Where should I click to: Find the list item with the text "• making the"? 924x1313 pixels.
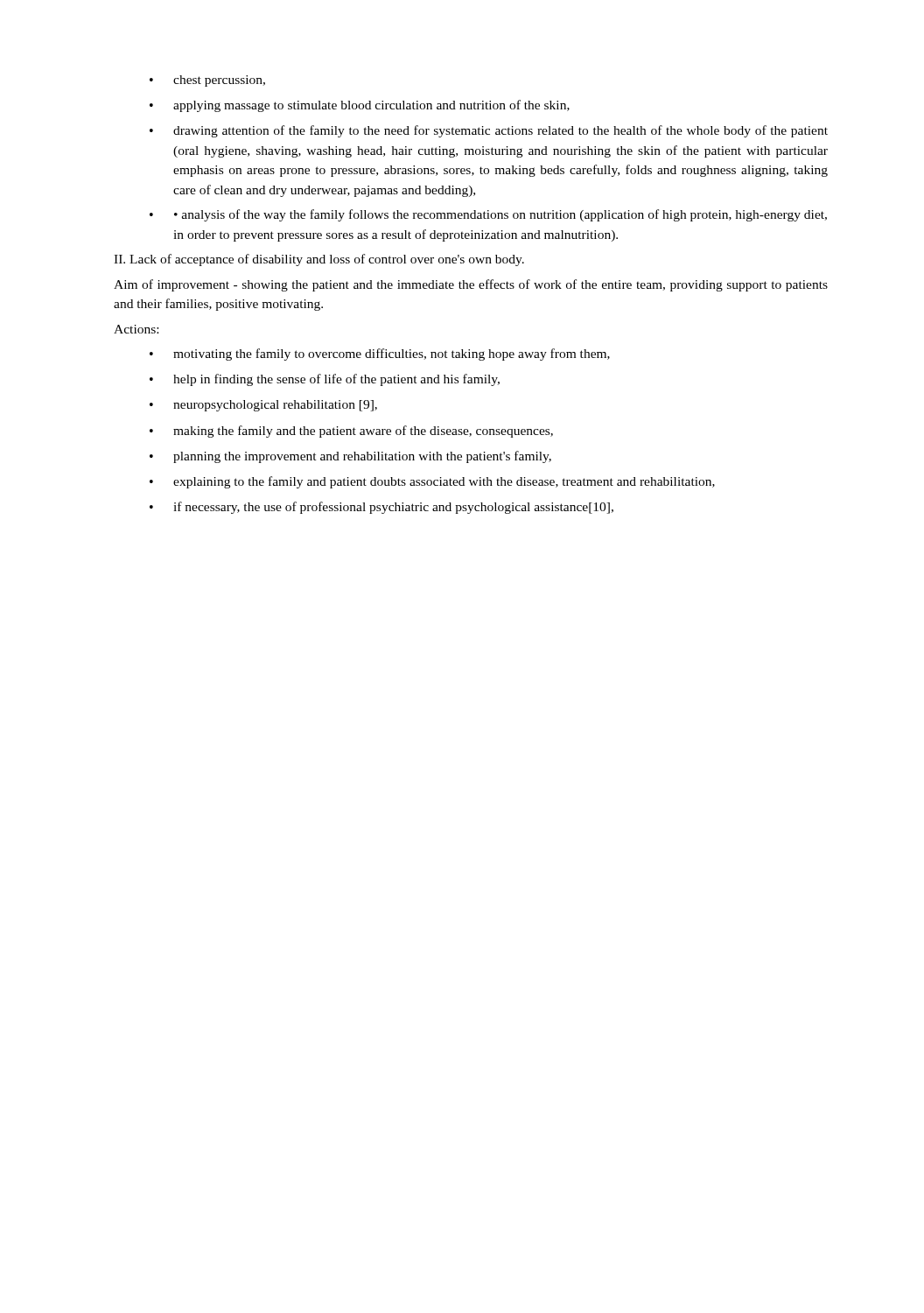coord(488,431)
